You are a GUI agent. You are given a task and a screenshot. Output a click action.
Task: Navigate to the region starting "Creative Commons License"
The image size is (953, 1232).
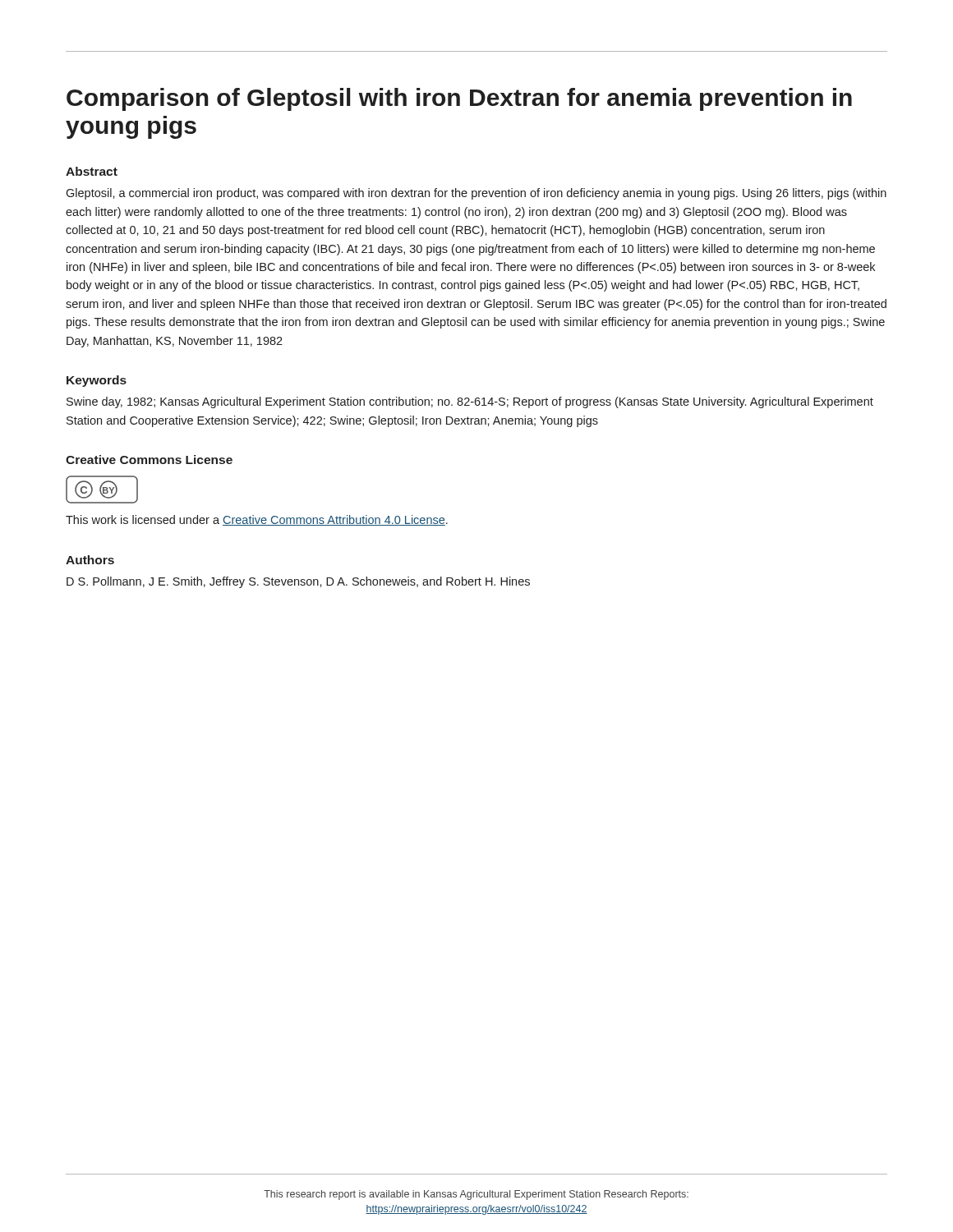149,460
